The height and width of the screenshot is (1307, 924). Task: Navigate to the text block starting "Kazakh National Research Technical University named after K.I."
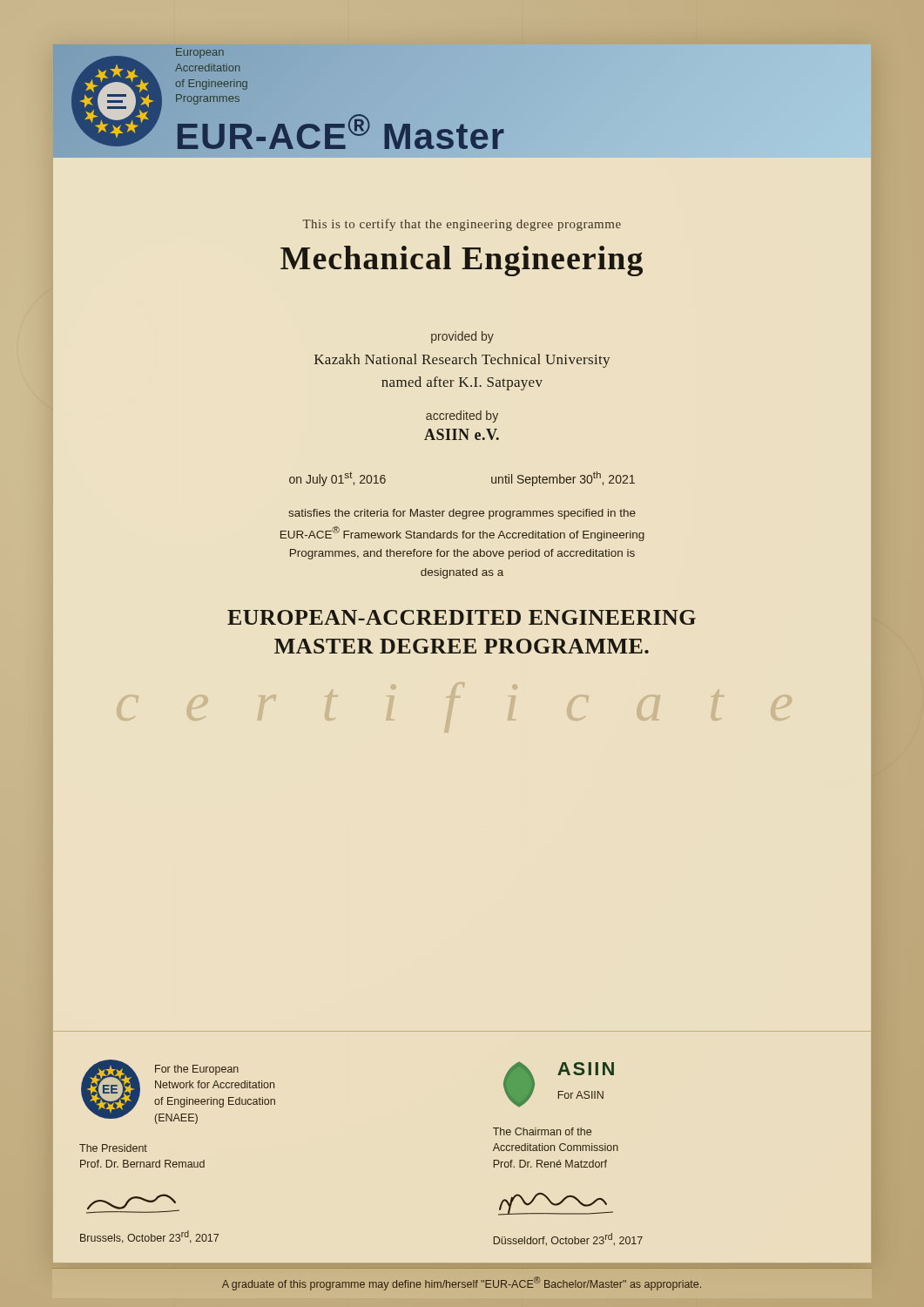(x=462, y=371)
